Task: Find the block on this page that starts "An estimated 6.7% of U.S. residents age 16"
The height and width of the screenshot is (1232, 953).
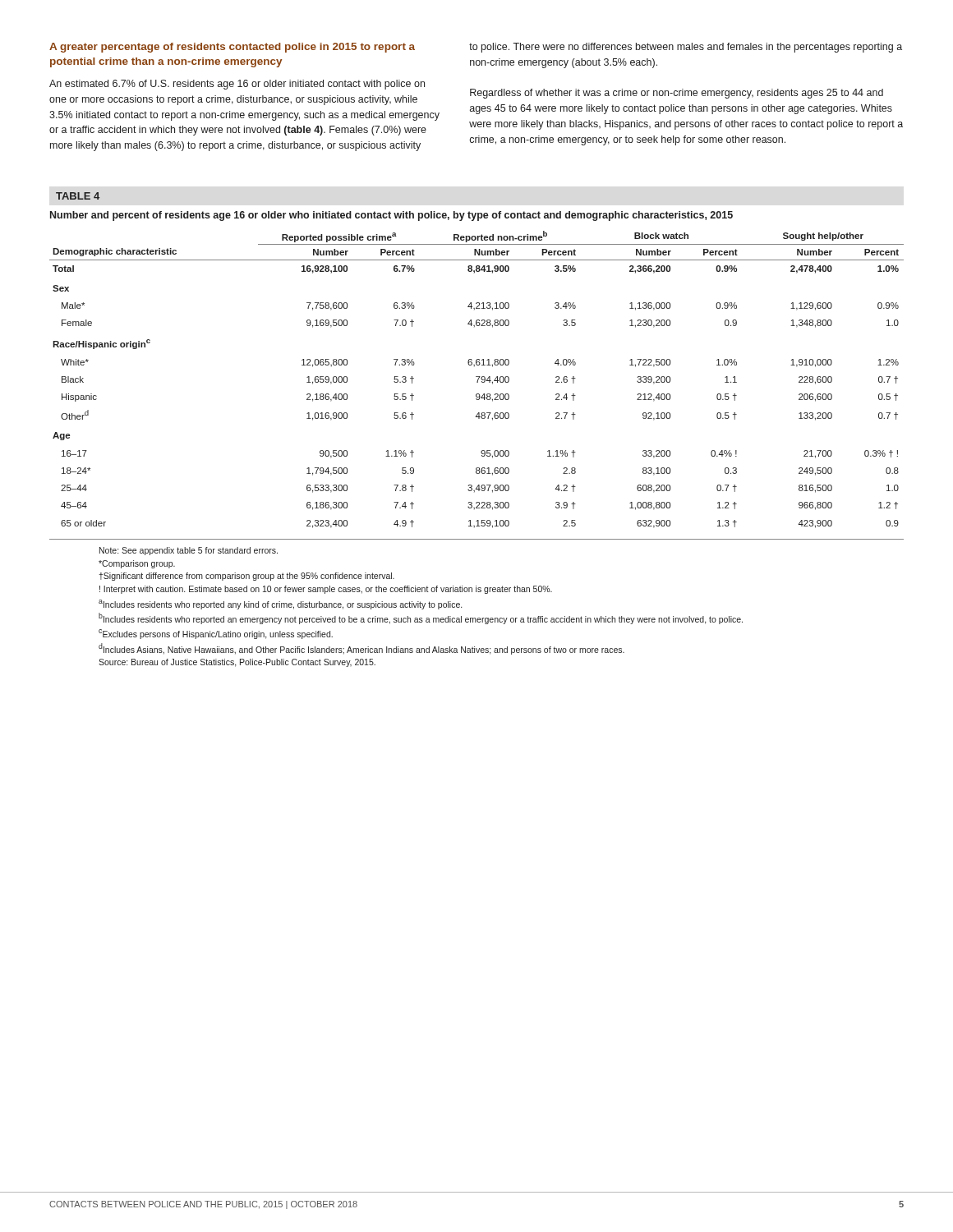Action: click(x=244, y=115)
